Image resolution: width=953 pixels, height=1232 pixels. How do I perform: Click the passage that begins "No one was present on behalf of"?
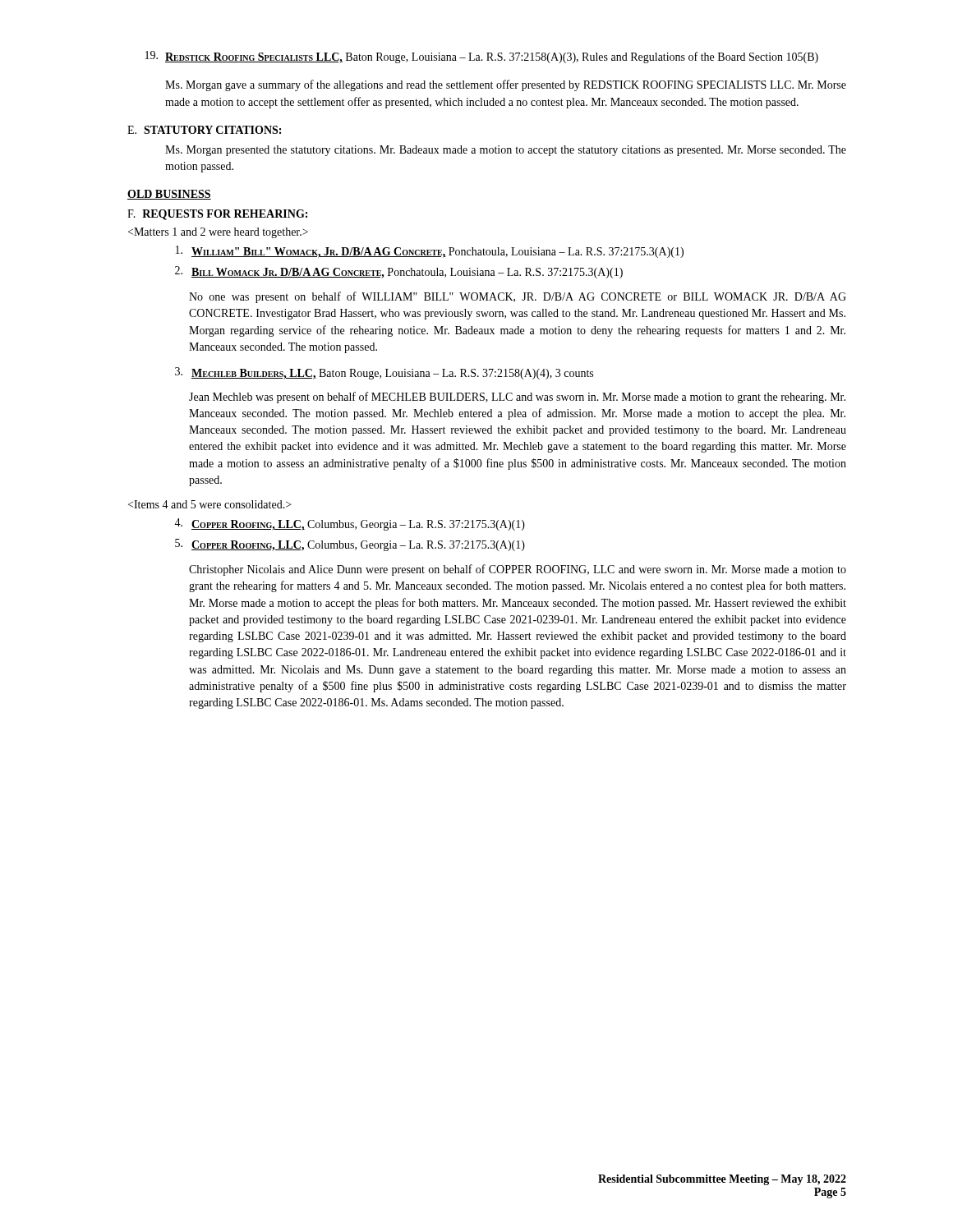[x=518, y=322]
